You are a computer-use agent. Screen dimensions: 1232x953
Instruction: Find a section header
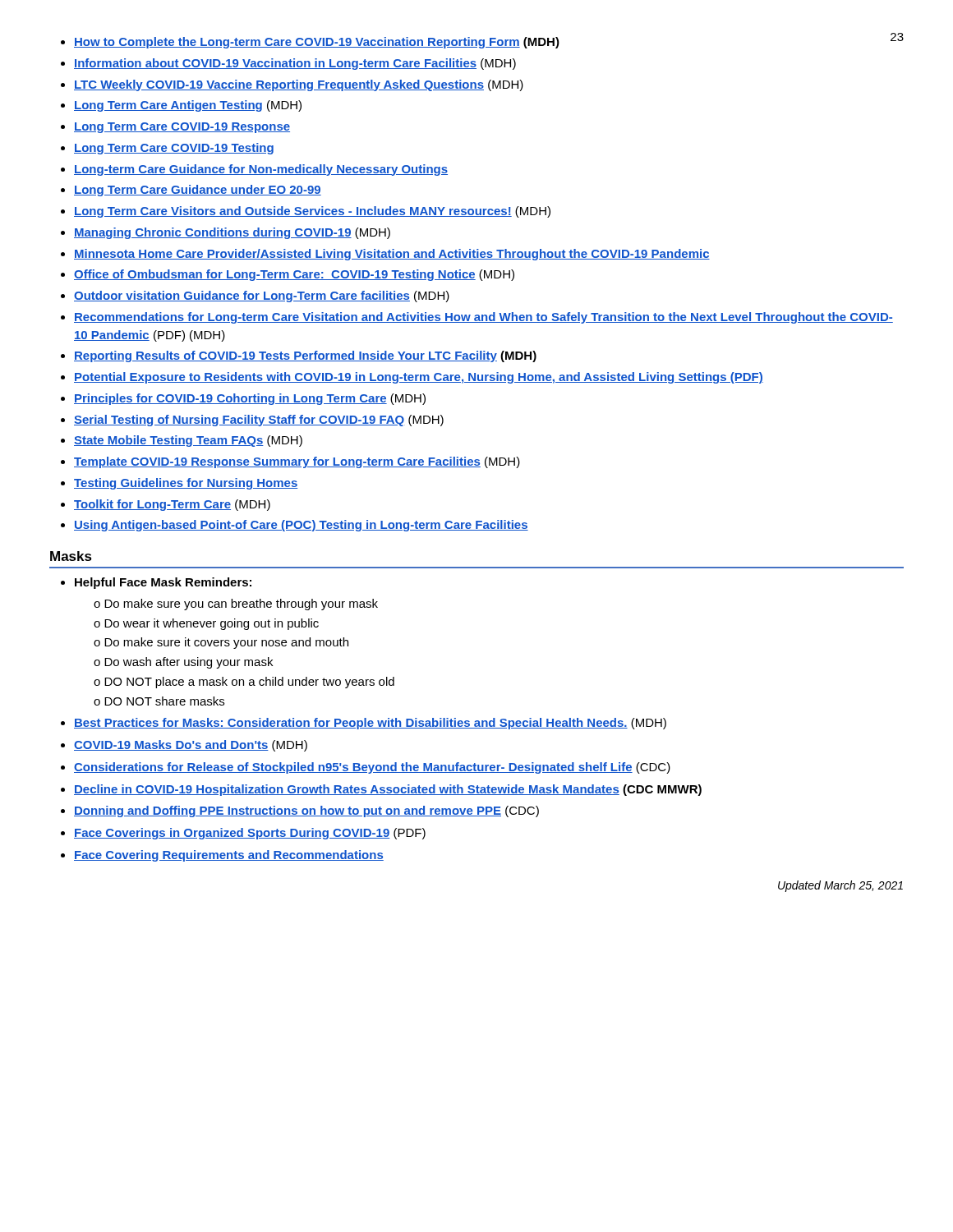pos(71,556)
